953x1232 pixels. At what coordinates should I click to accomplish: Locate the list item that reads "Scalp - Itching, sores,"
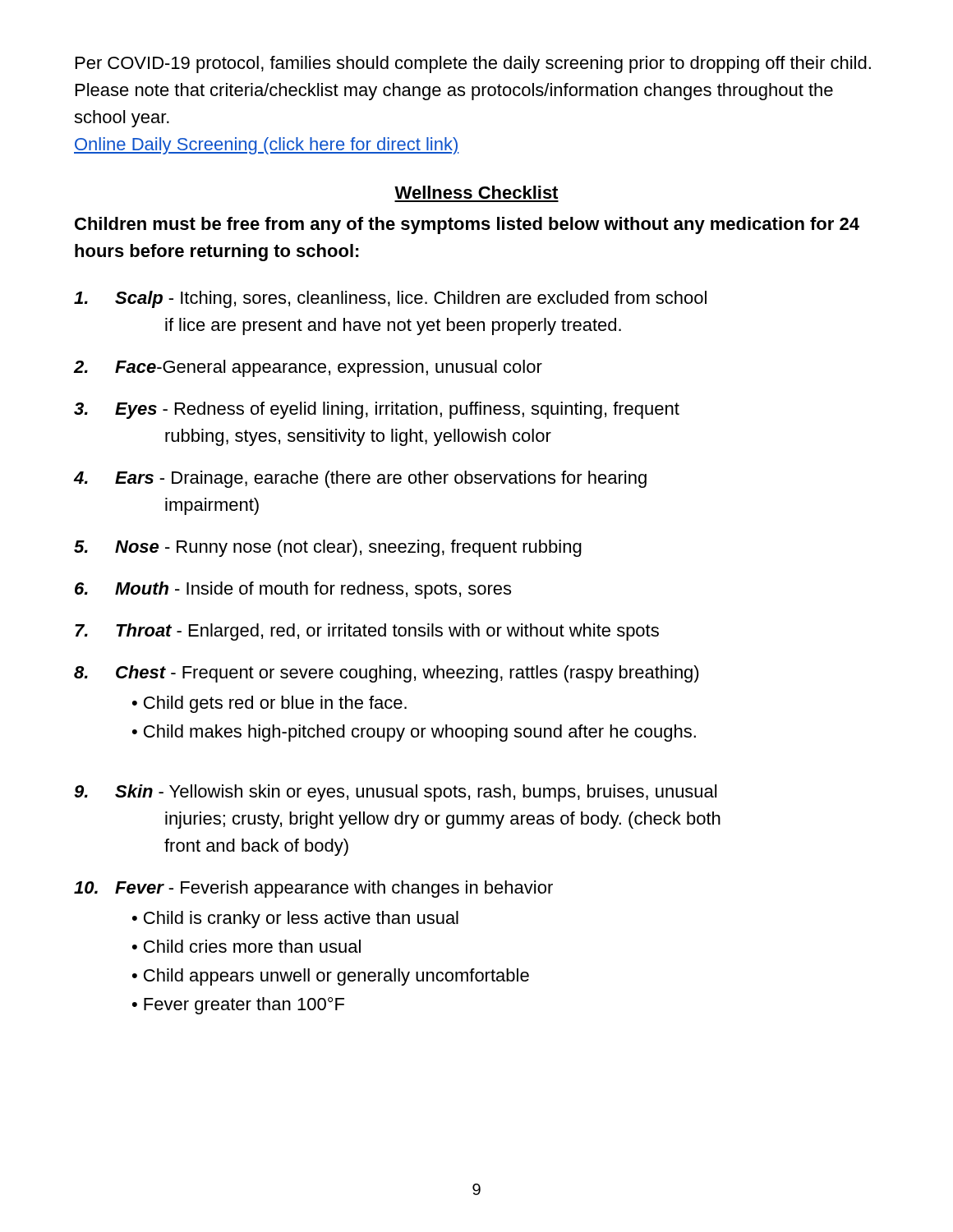click(x=476, y=311)
